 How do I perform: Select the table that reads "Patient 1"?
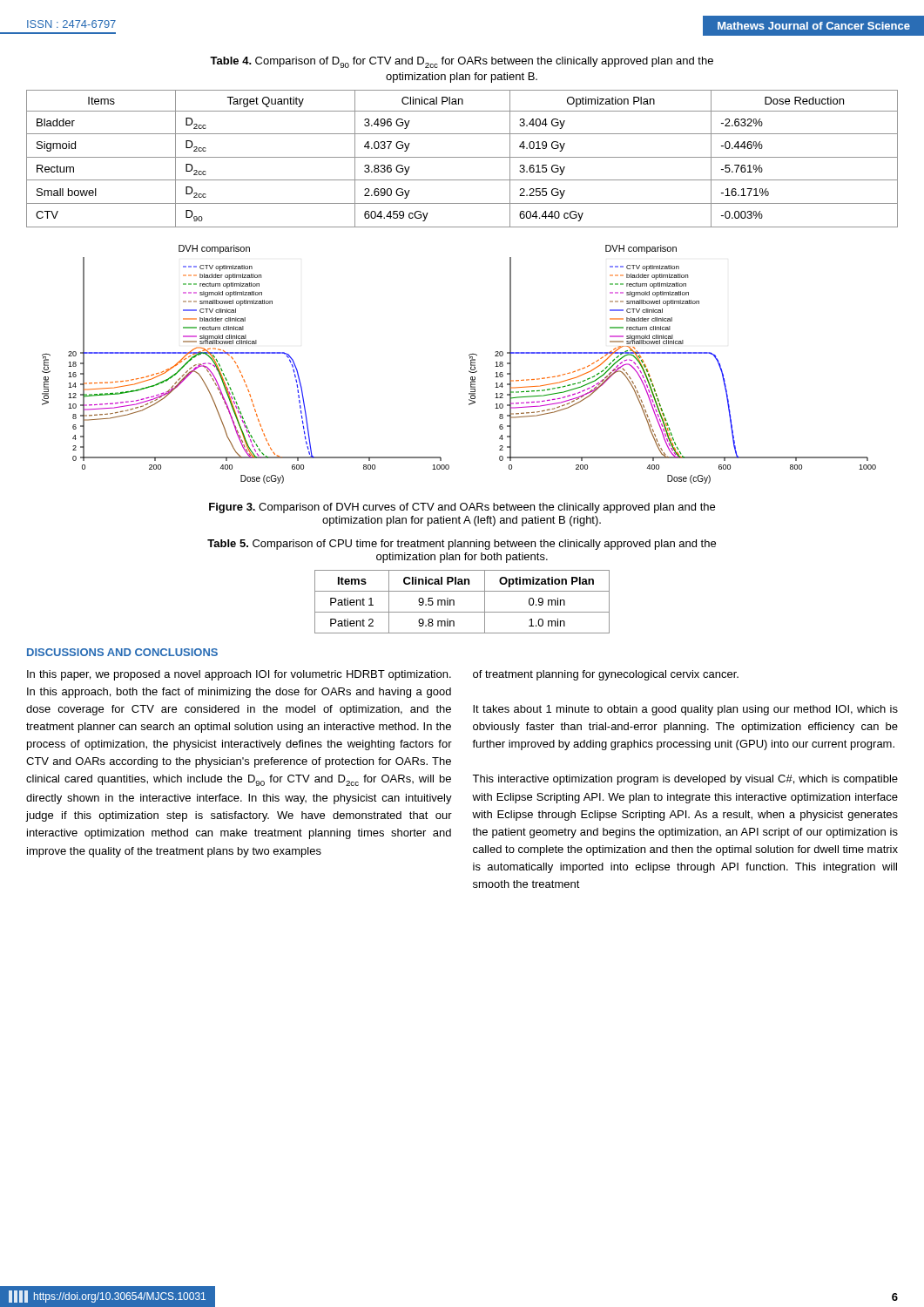coord(462,601)
